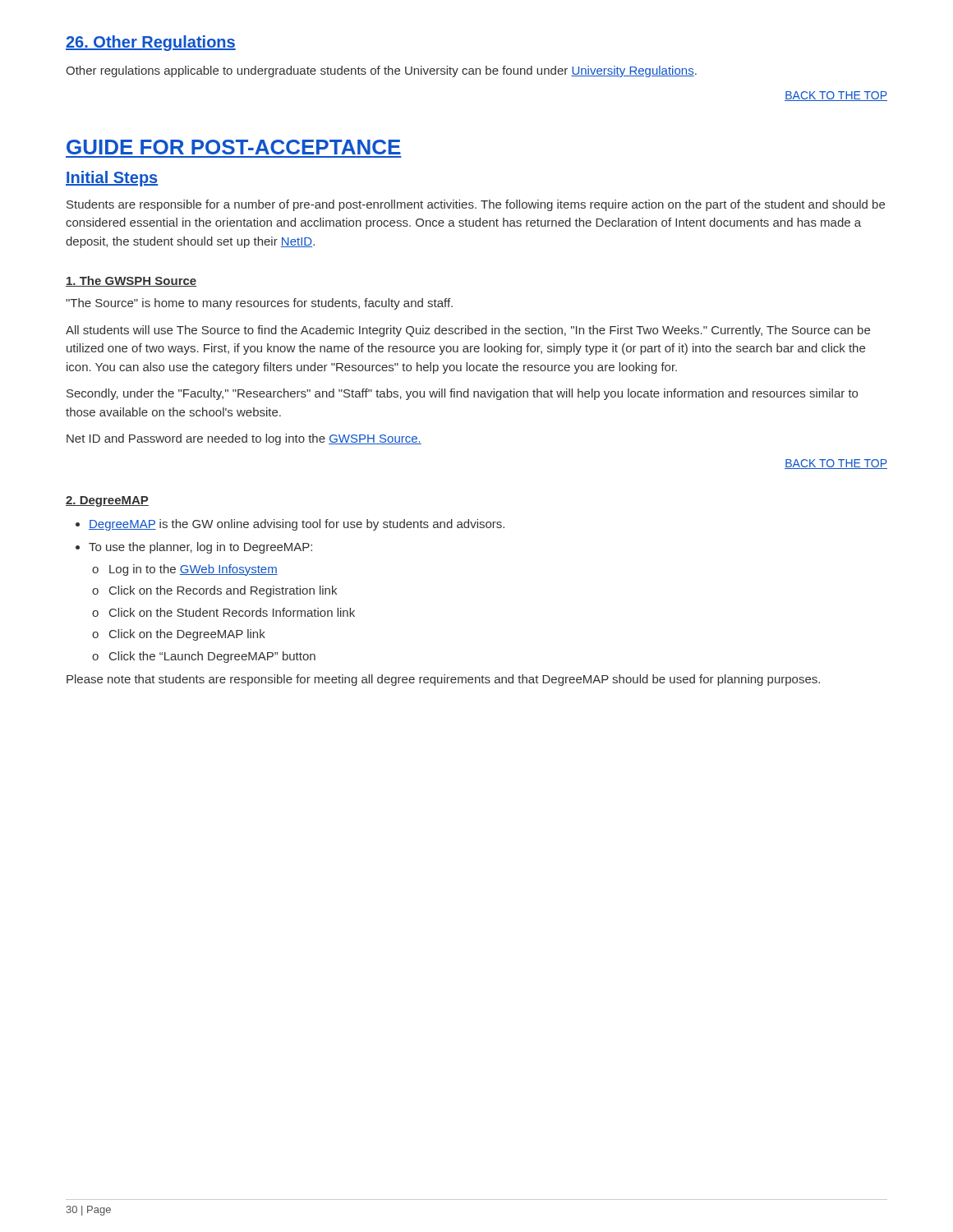Click on the region starting "Other regulations applicable to undergraduate students of"

click(476, 71)
